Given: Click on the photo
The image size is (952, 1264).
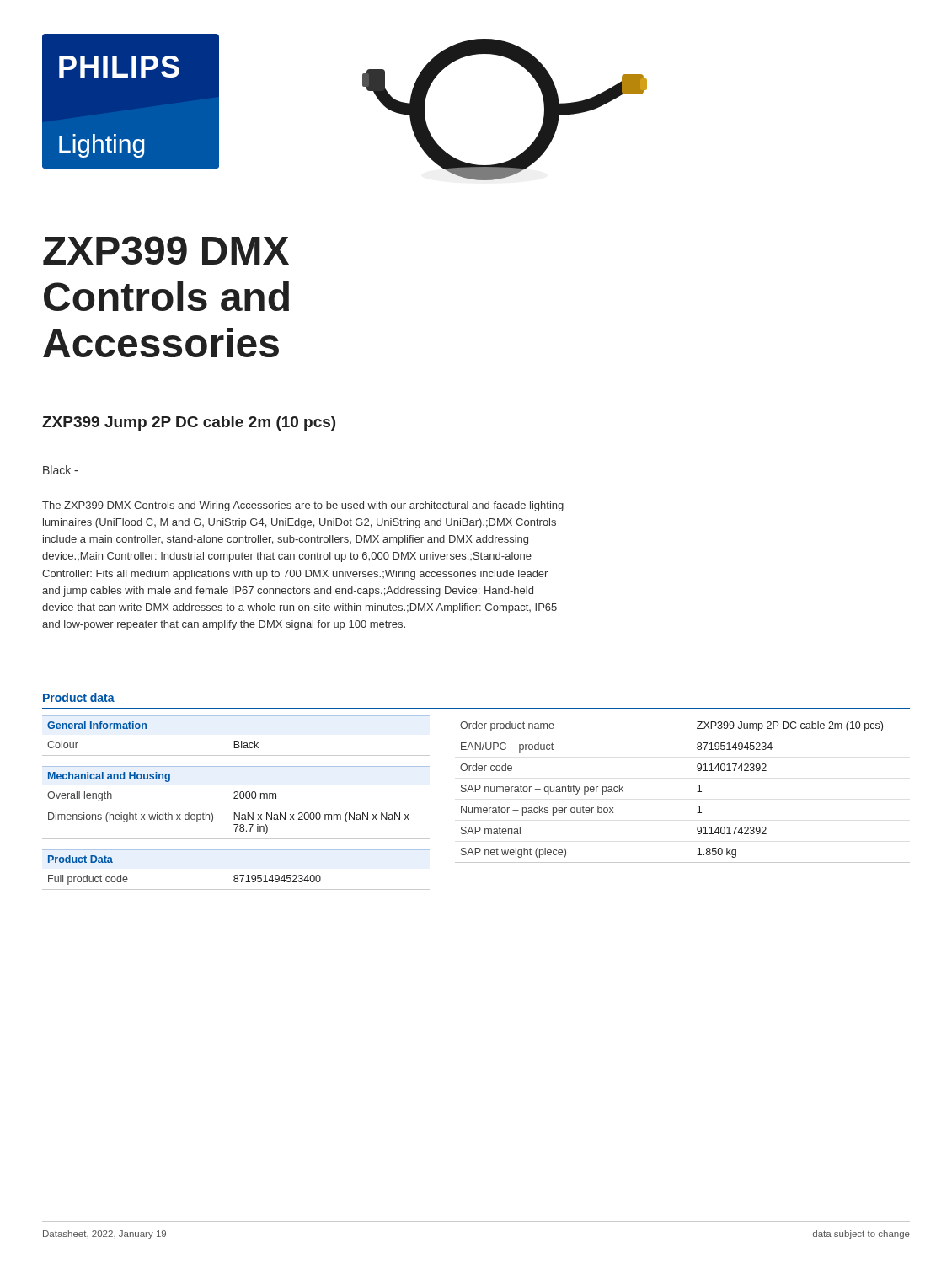Looking at the screenshot, I should pyautogui.click(x=506, y=110).
